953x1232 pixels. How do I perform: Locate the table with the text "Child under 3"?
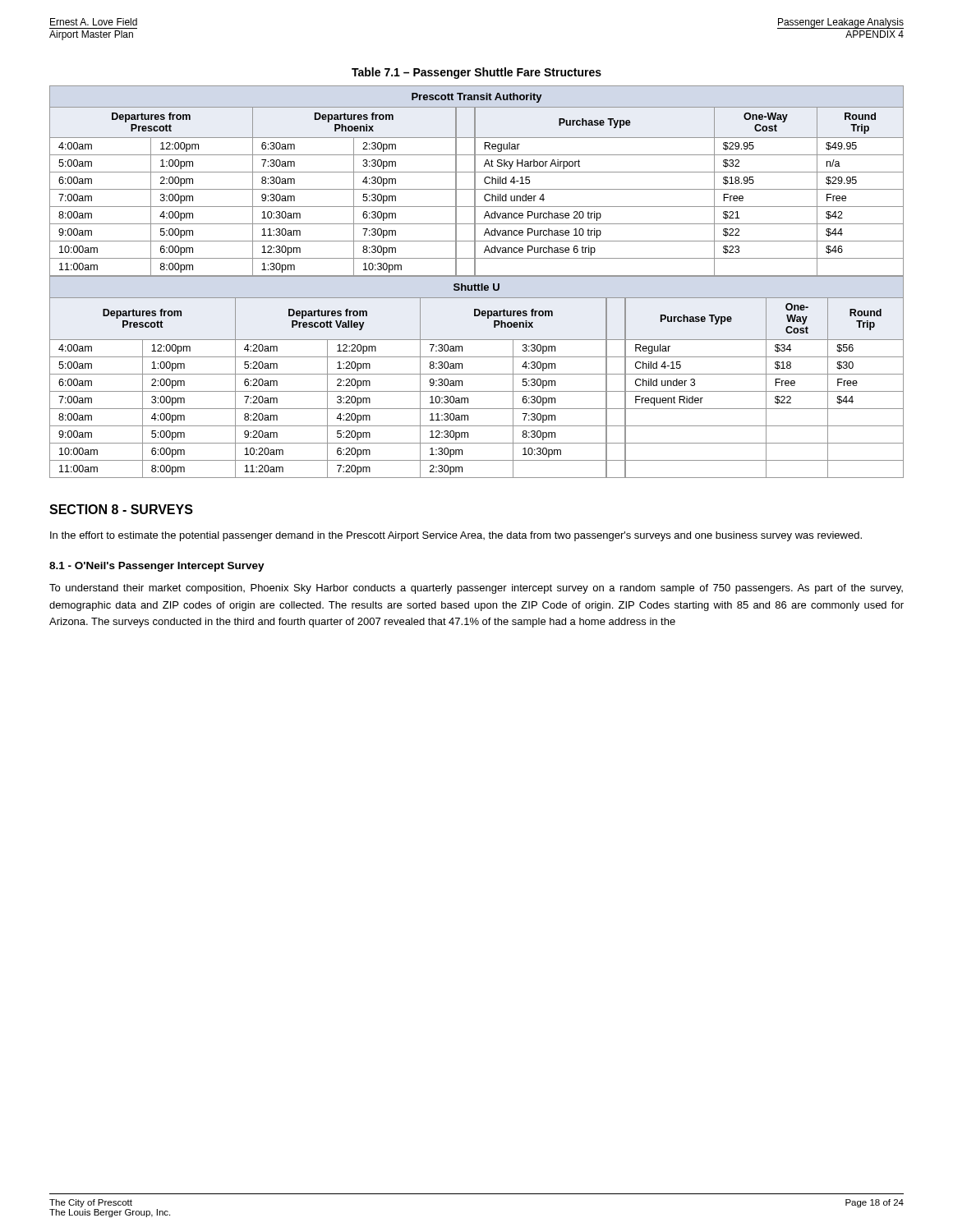click(x=476, y=377)
